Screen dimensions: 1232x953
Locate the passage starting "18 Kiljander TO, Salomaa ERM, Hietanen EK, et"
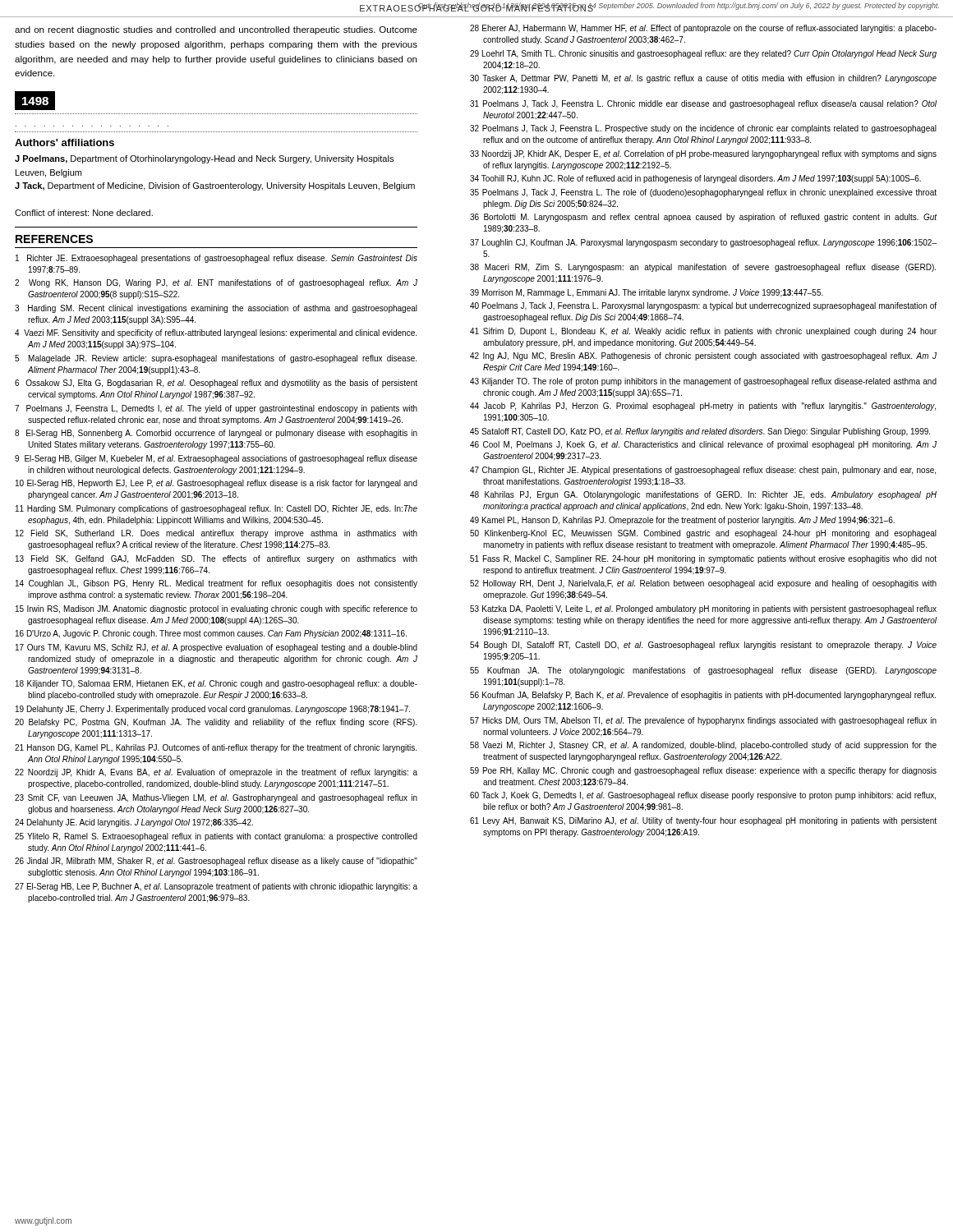(216, 690)
